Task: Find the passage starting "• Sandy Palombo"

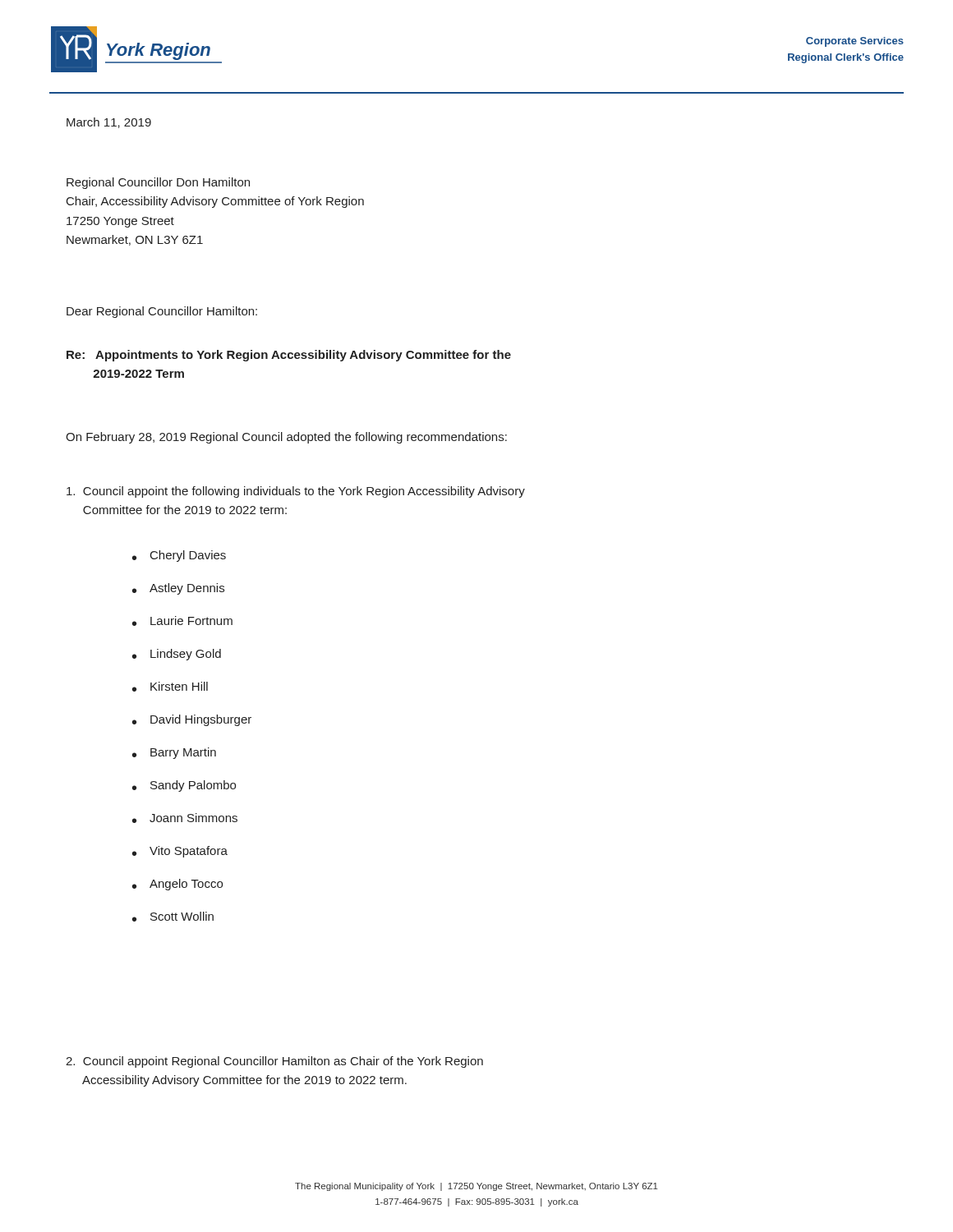Action: pos(184,788)
